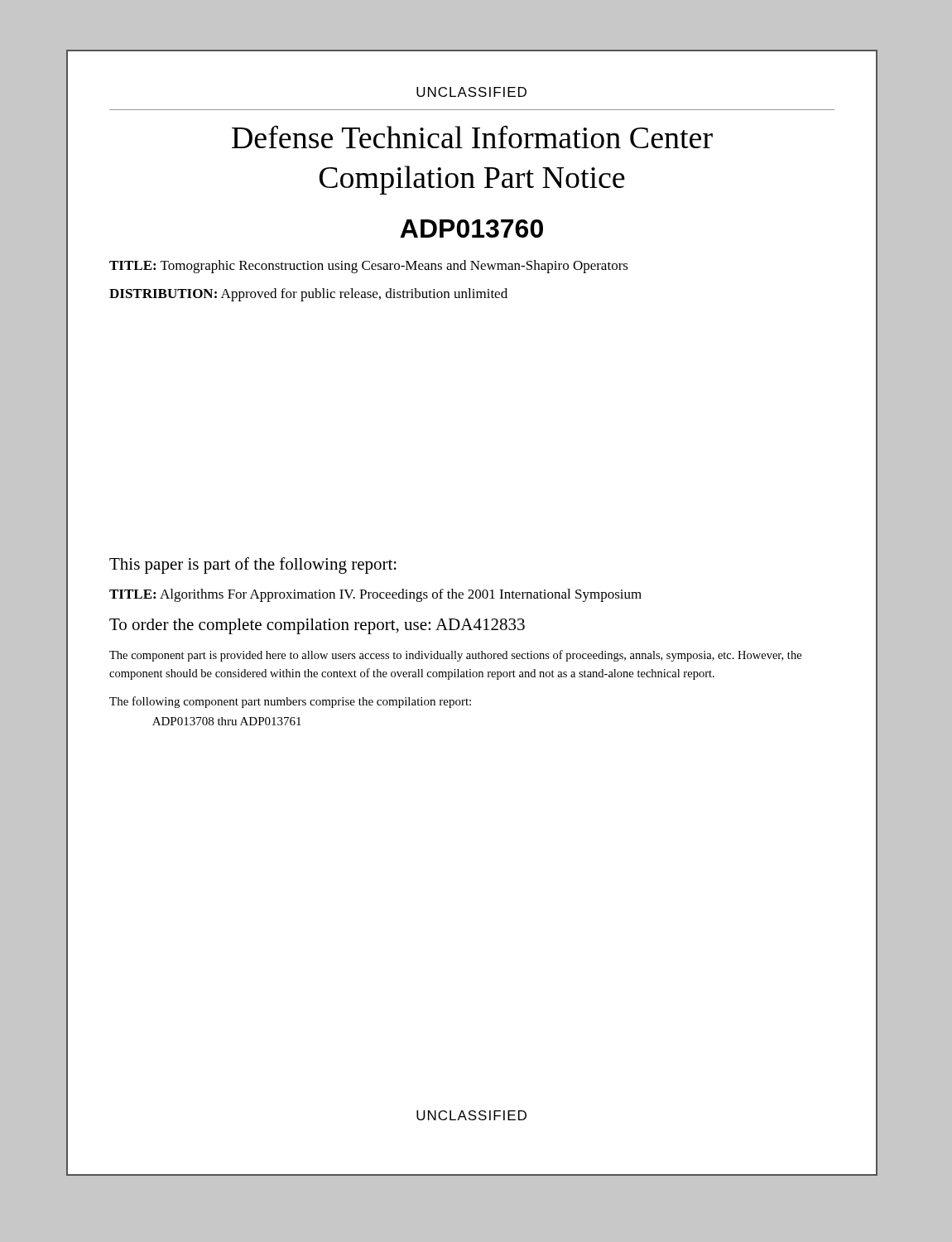Click on the region starting "This paper is part of the following"
This screenshot has height=1242, width=952.
(253, 563)
